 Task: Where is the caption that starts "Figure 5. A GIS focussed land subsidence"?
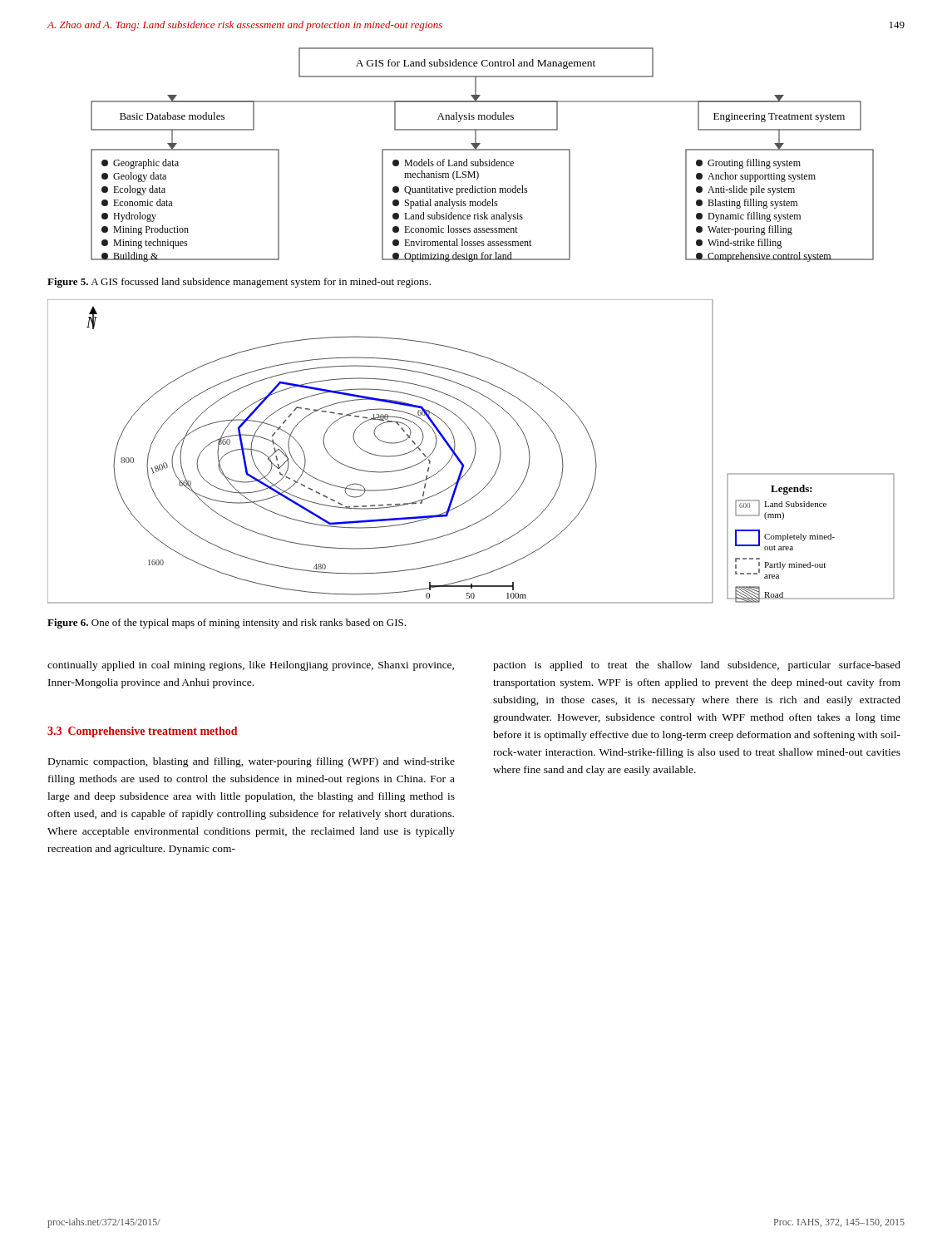point(239,281)
